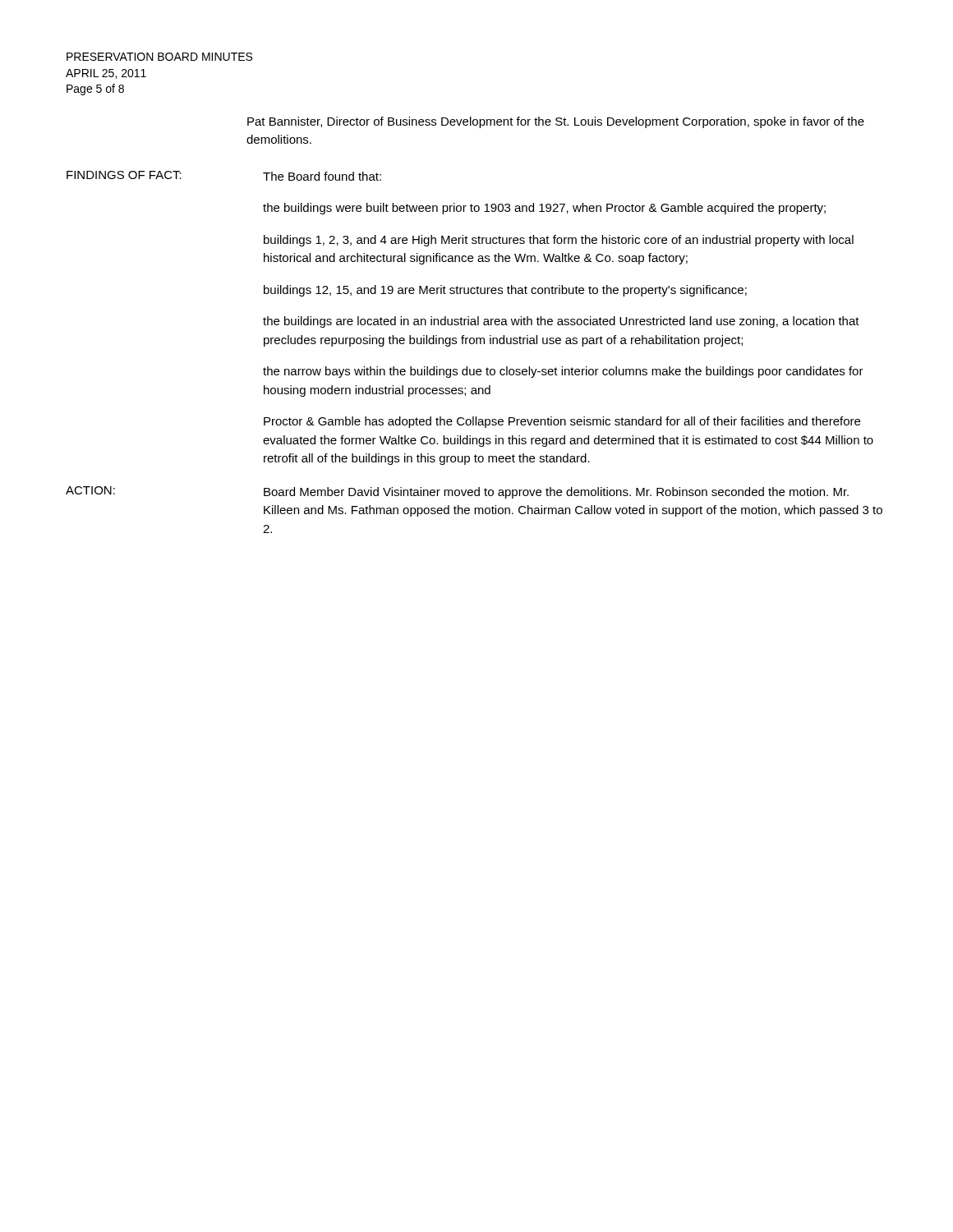Locate the section header that says "FINDINGS OF FACT:"
Image resolution: width=953 pixels, height=1232 pixels.
point(124,174)
